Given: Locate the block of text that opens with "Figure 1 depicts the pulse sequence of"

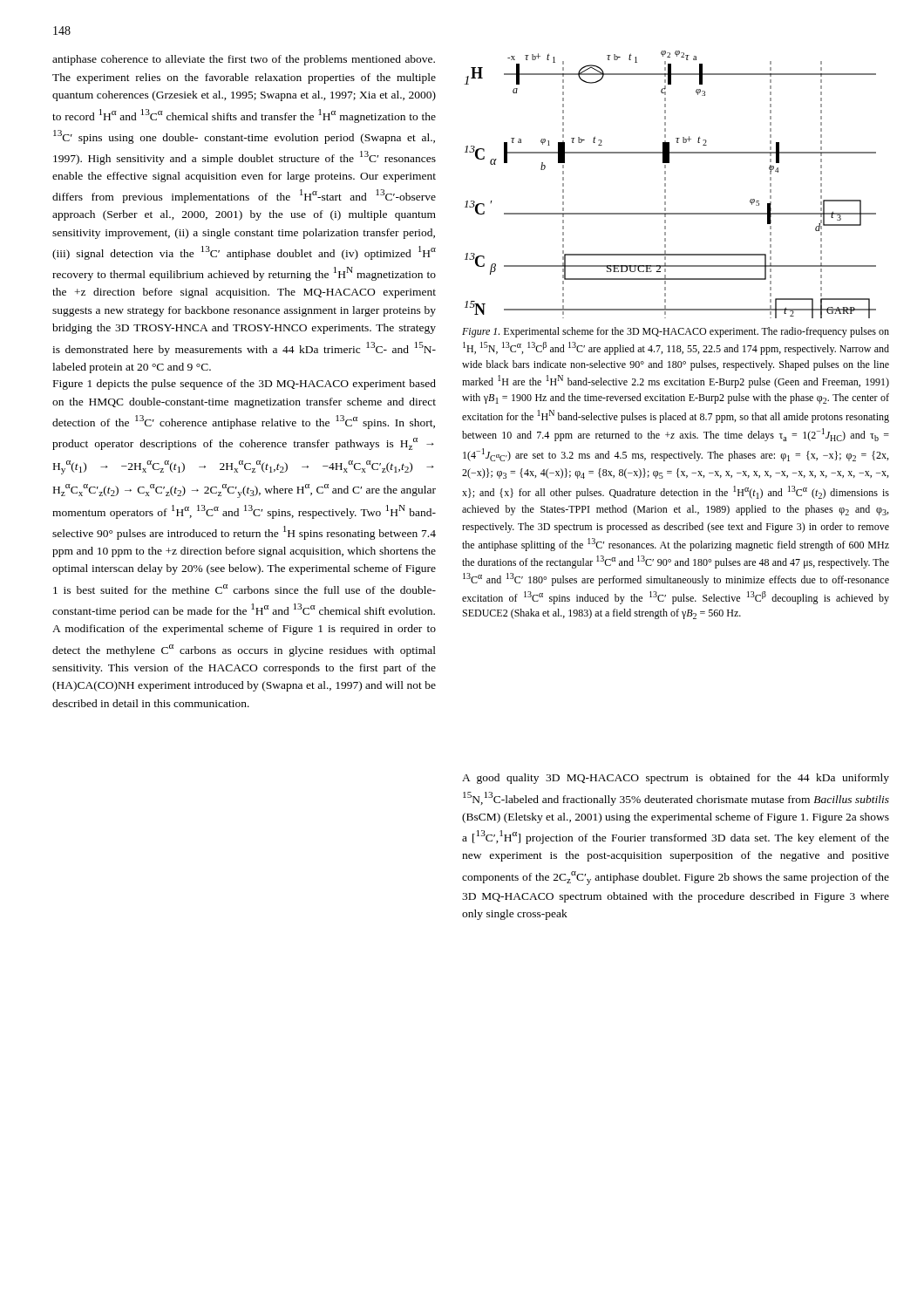Looking at the screenshot, I should (x=244, y=543).
